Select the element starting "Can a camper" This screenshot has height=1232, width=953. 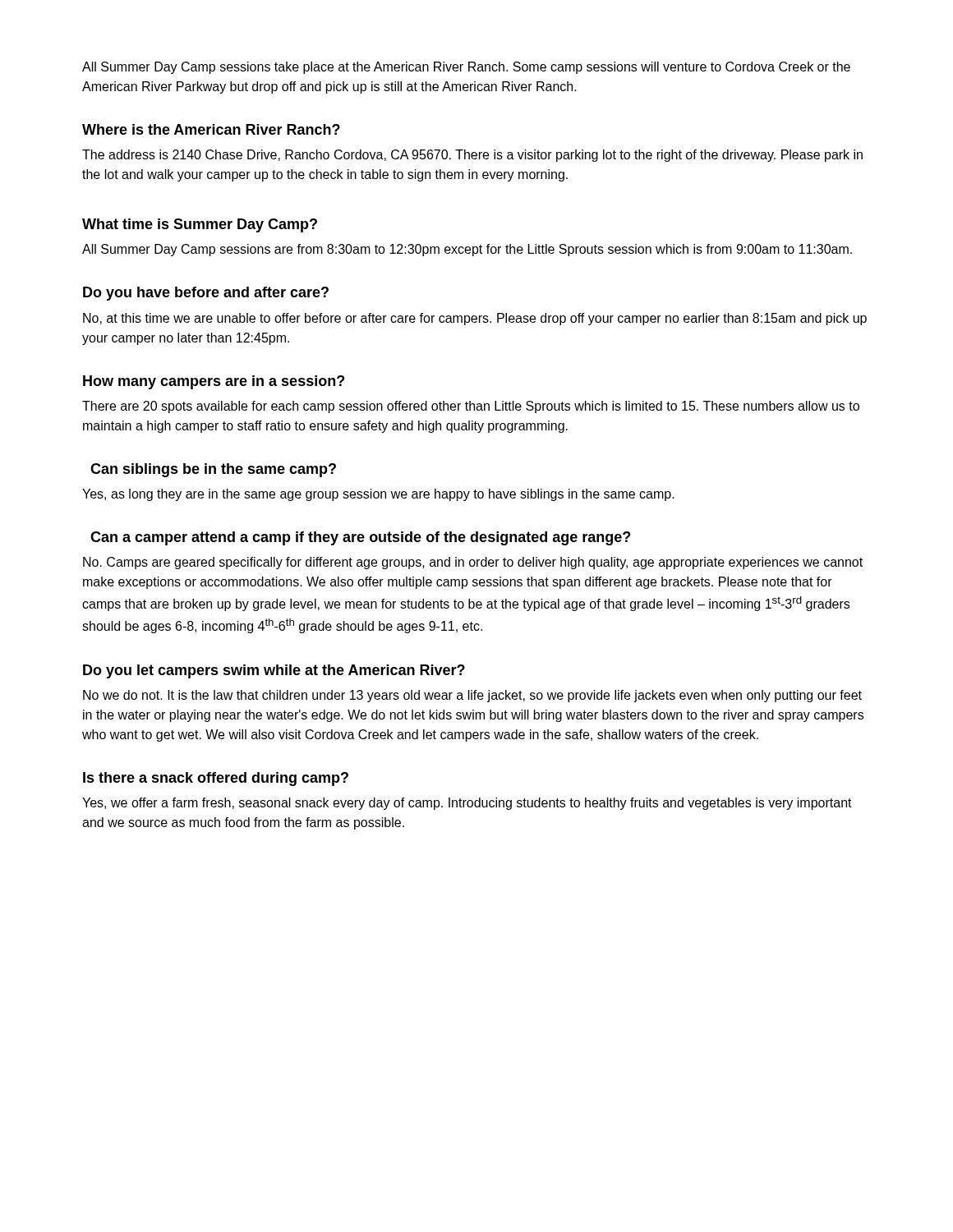(361, 537)
